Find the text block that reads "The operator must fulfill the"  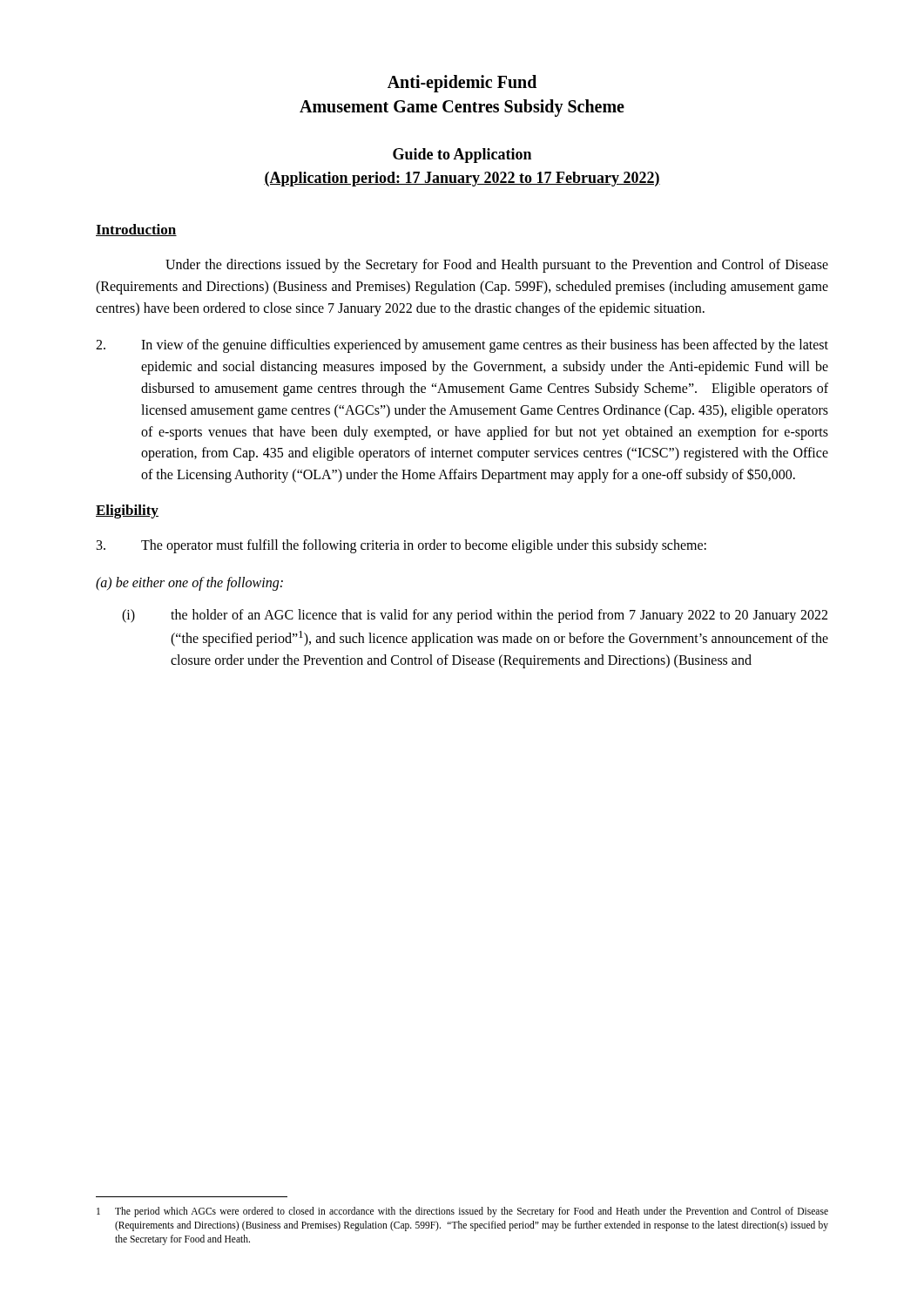click(x=462, y=546)
